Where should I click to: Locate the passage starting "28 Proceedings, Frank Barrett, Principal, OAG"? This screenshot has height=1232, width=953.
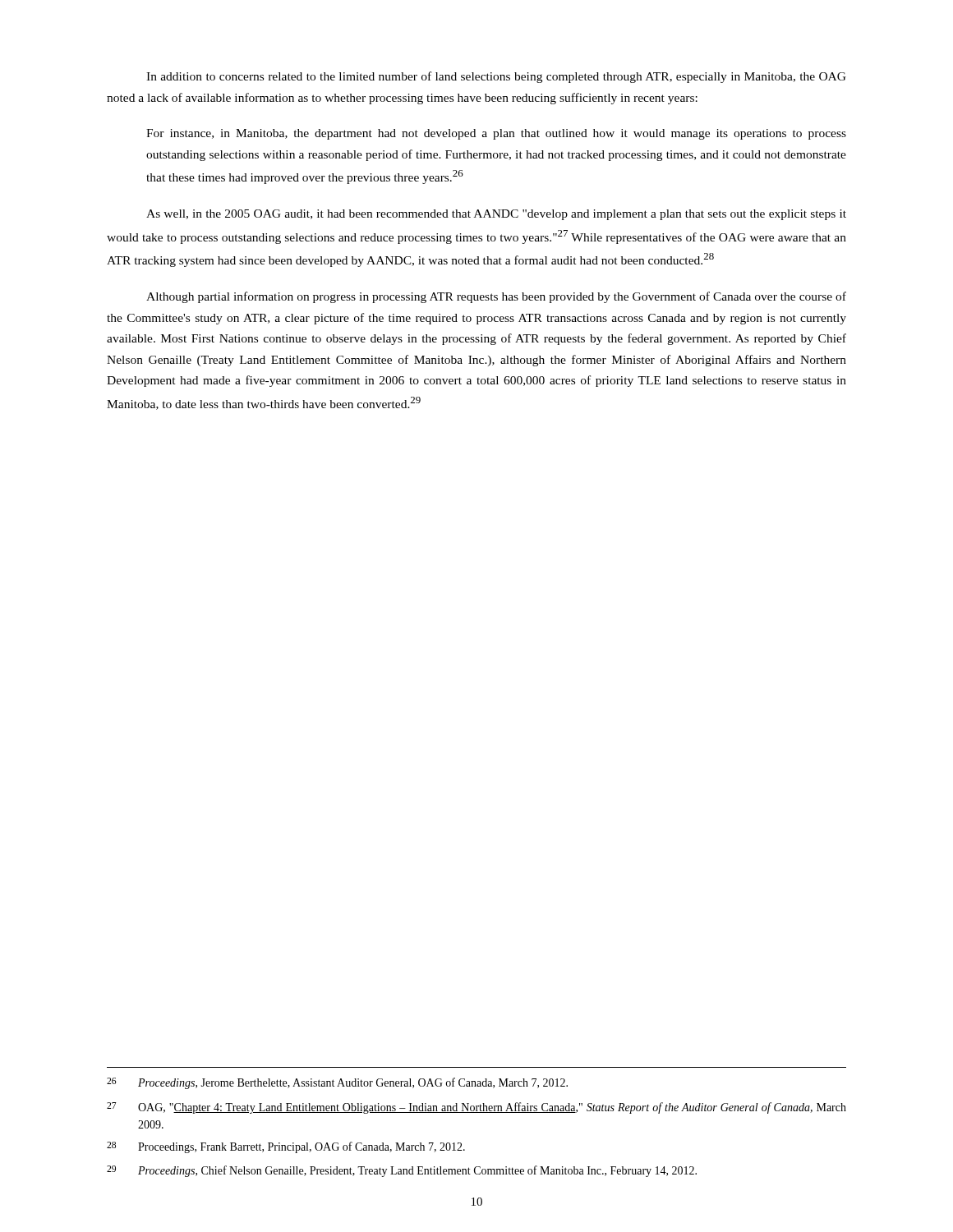coord(476,1148)
